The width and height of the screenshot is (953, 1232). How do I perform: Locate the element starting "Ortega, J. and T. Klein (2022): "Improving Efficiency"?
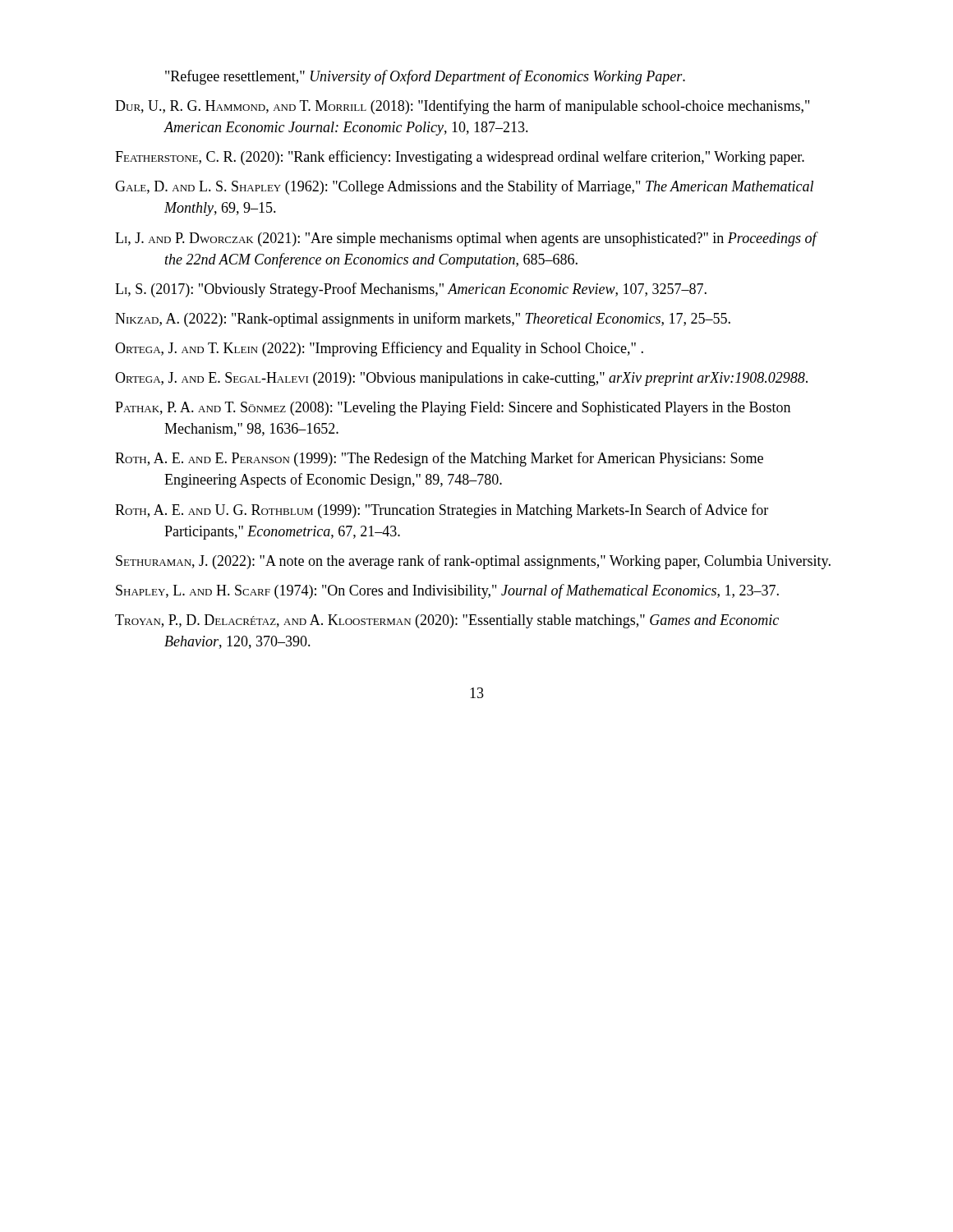pos(380,348)
